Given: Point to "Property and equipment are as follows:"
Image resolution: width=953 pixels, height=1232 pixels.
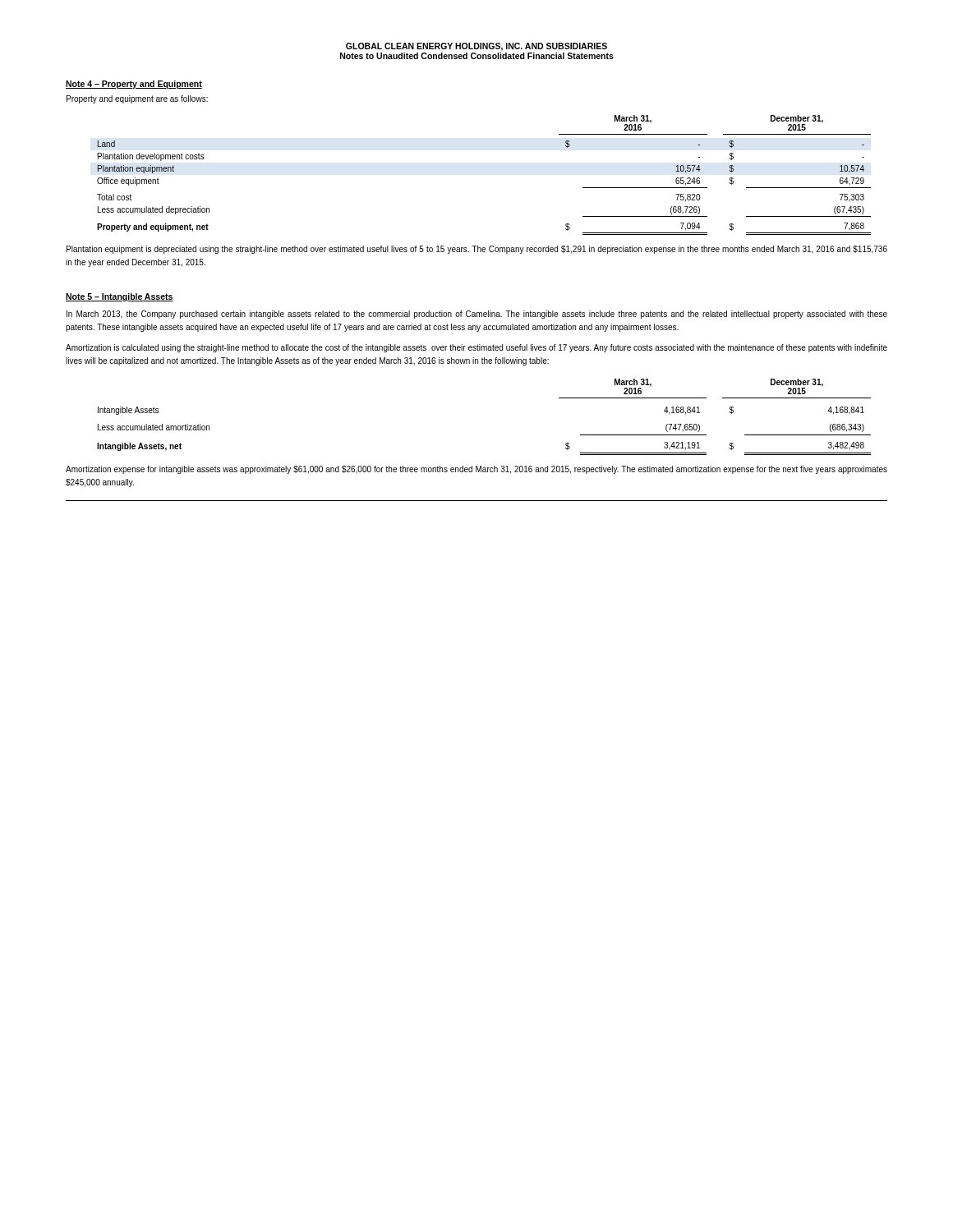Looking at the screenshot, I should 137,99.
